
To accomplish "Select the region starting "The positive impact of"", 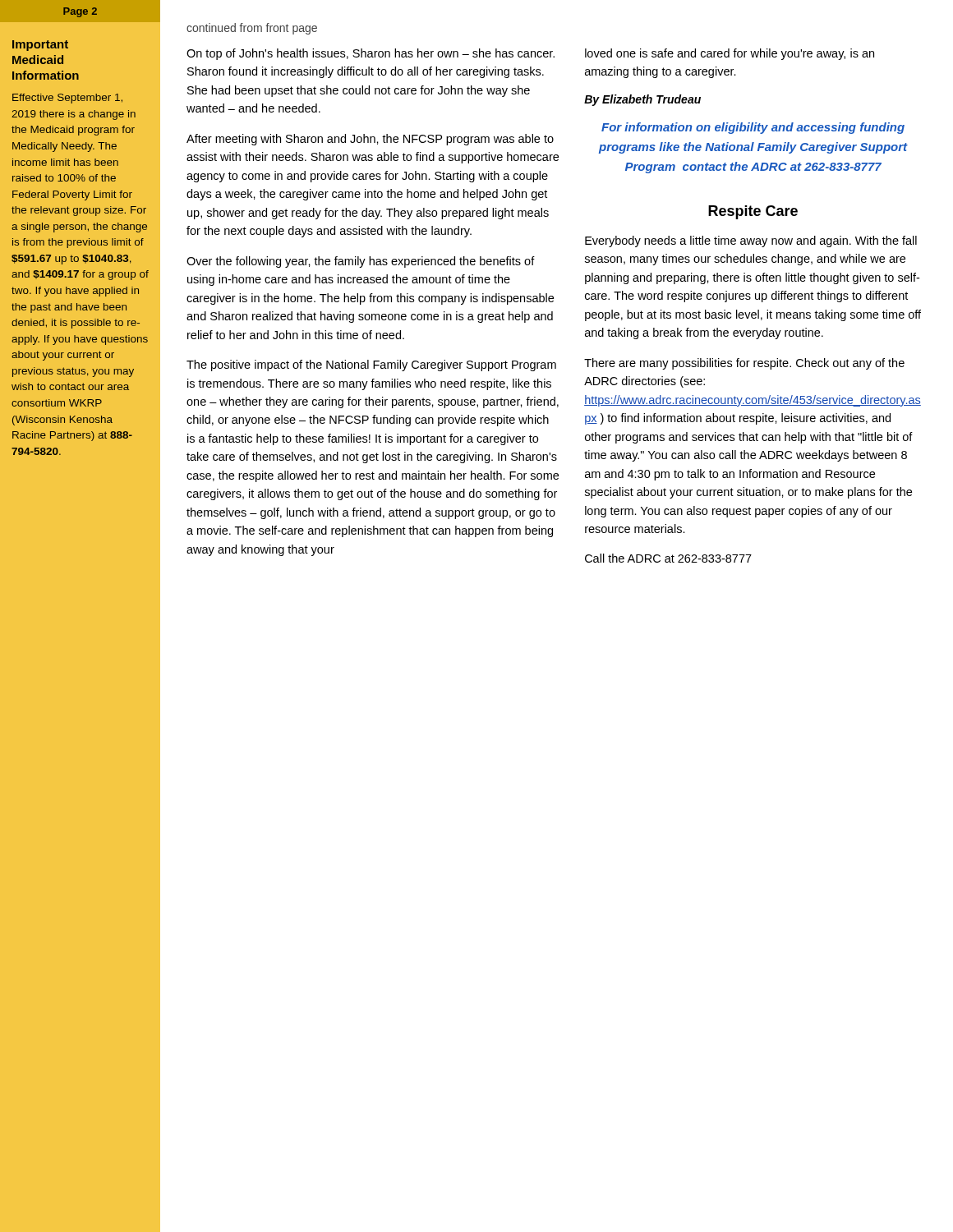I will point(373,457).
